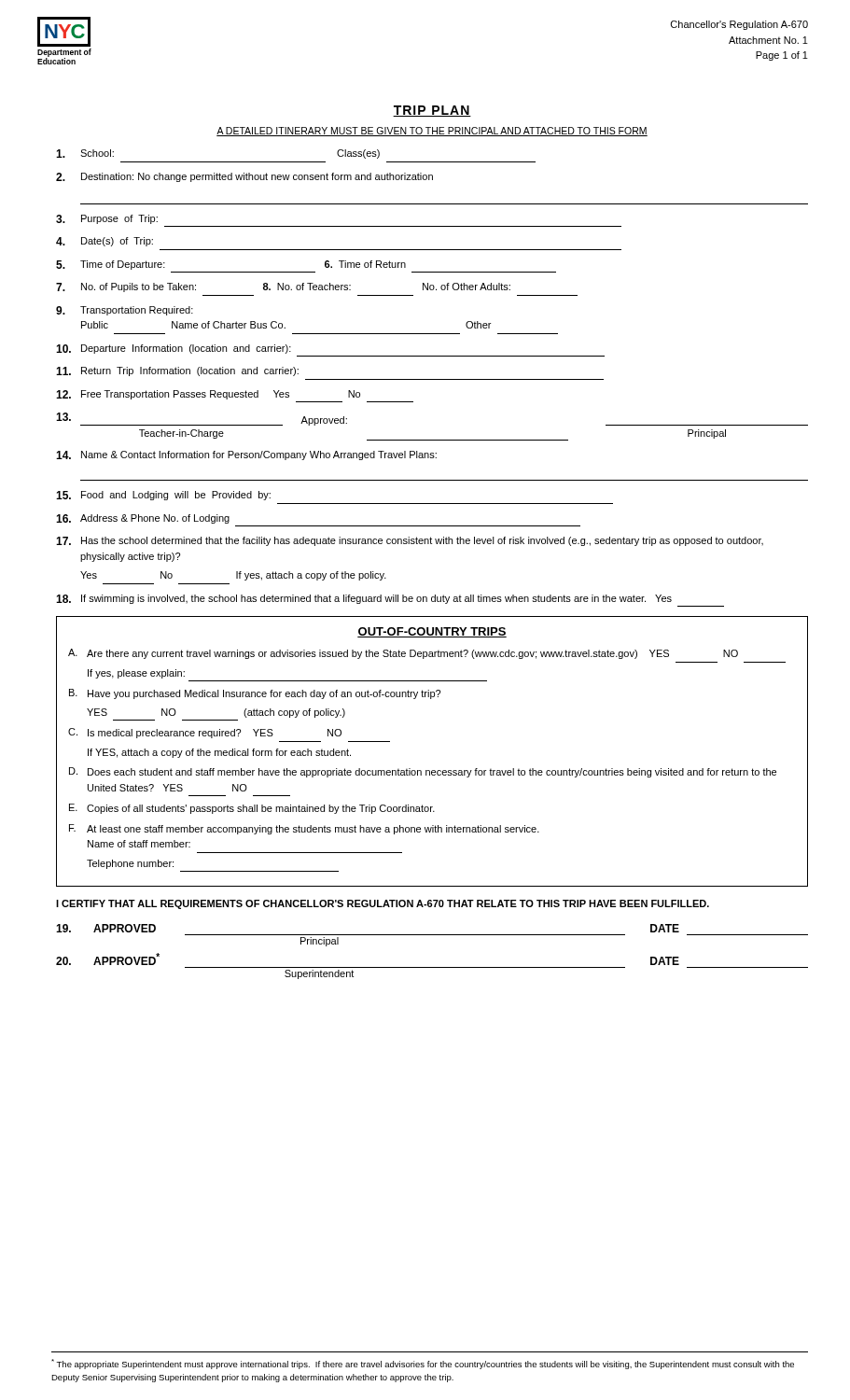Image resolution: width=850 pixels, height=1400 pixels.
Task: Click on the list item with the text "18. If swimming is involved, the"
Action: pyautogui.click(x=432, y=598)
